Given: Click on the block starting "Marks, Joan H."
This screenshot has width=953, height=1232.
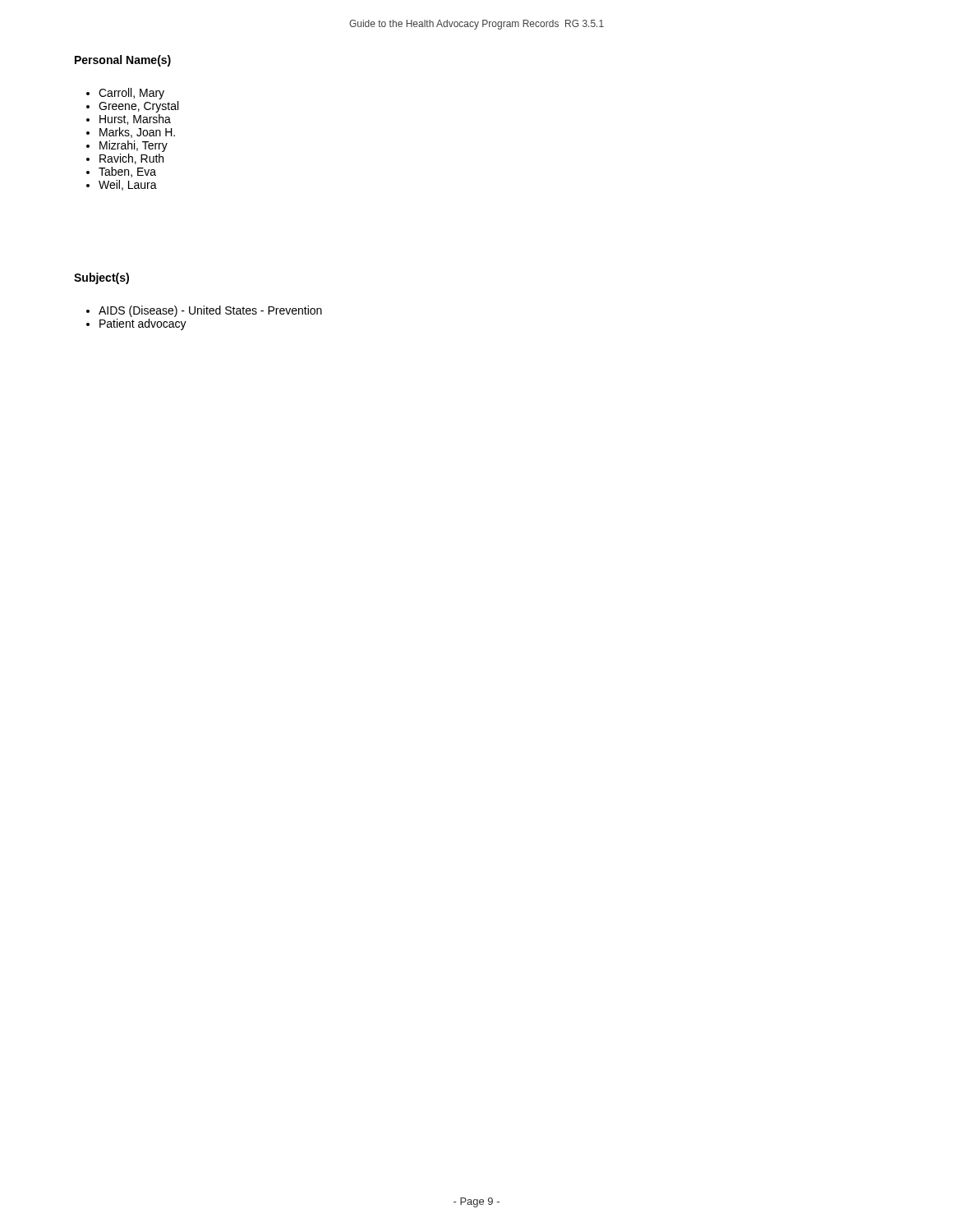Looking at the screenshot, I should 137,132.
